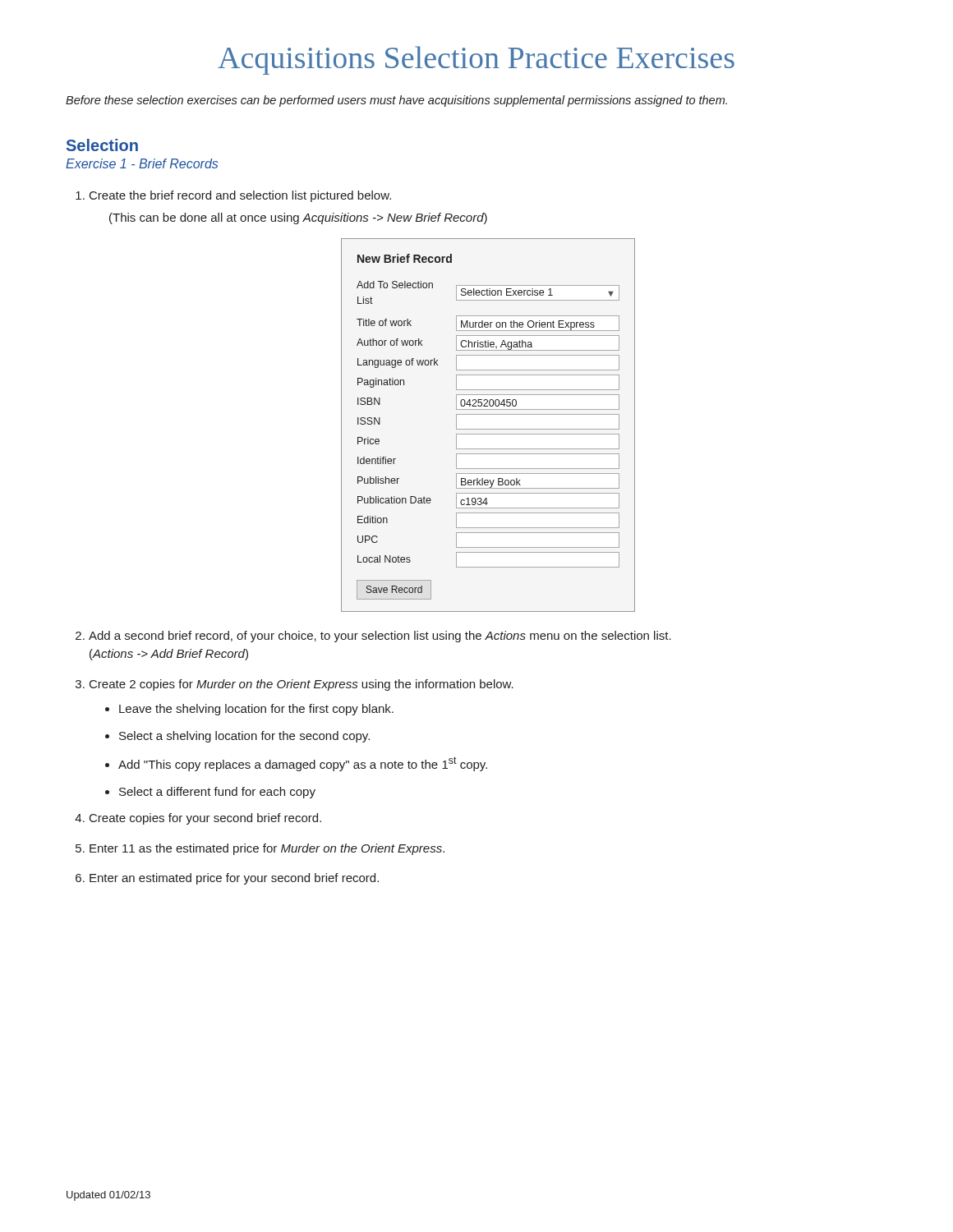The width and height of the screenshot is (953, 1232).
Task: Find the block starting "Create the brief record"
Action: click(x=488, y=400)
